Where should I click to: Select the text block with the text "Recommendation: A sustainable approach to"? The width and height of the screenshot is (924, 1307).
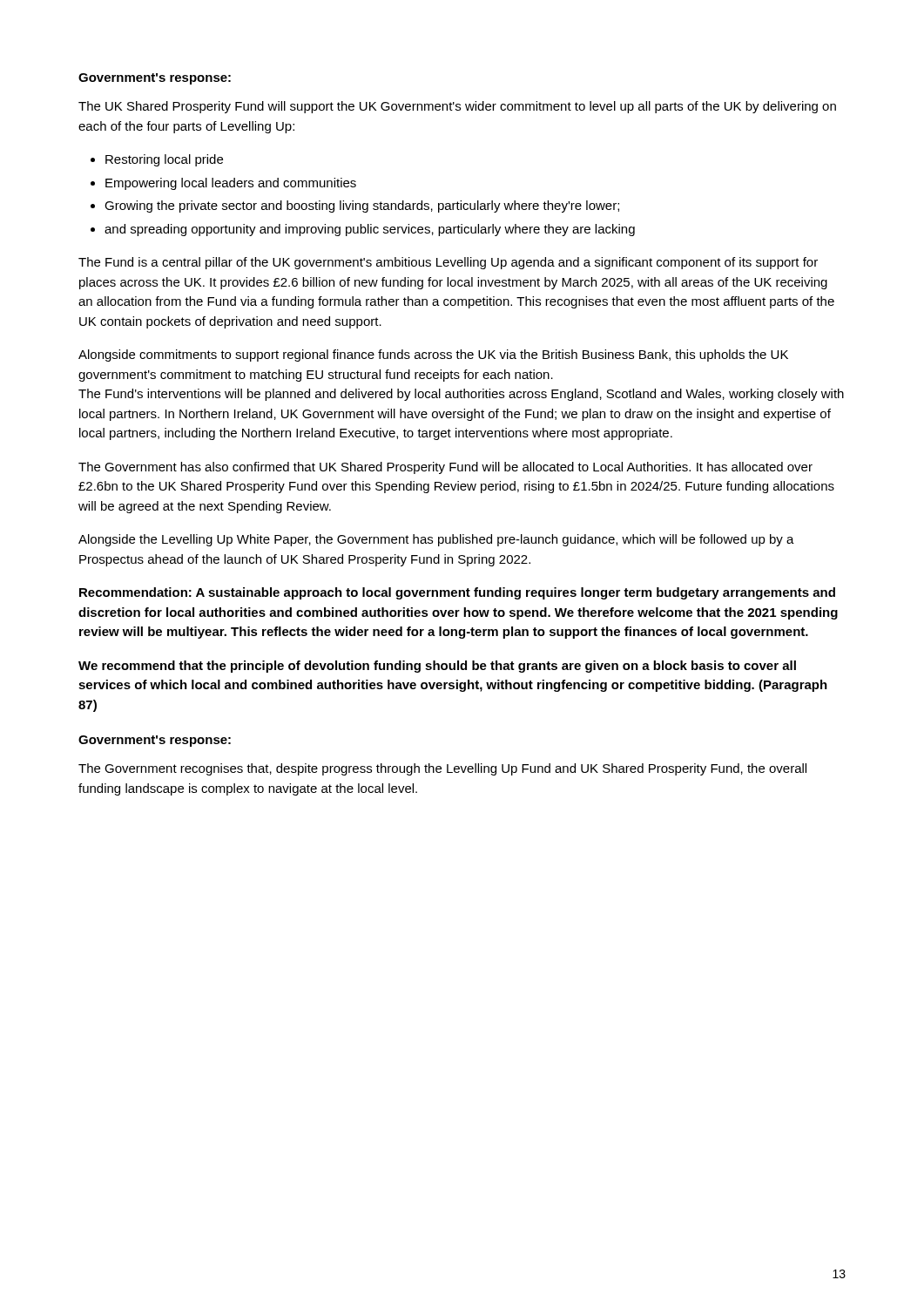coord(458,612)
